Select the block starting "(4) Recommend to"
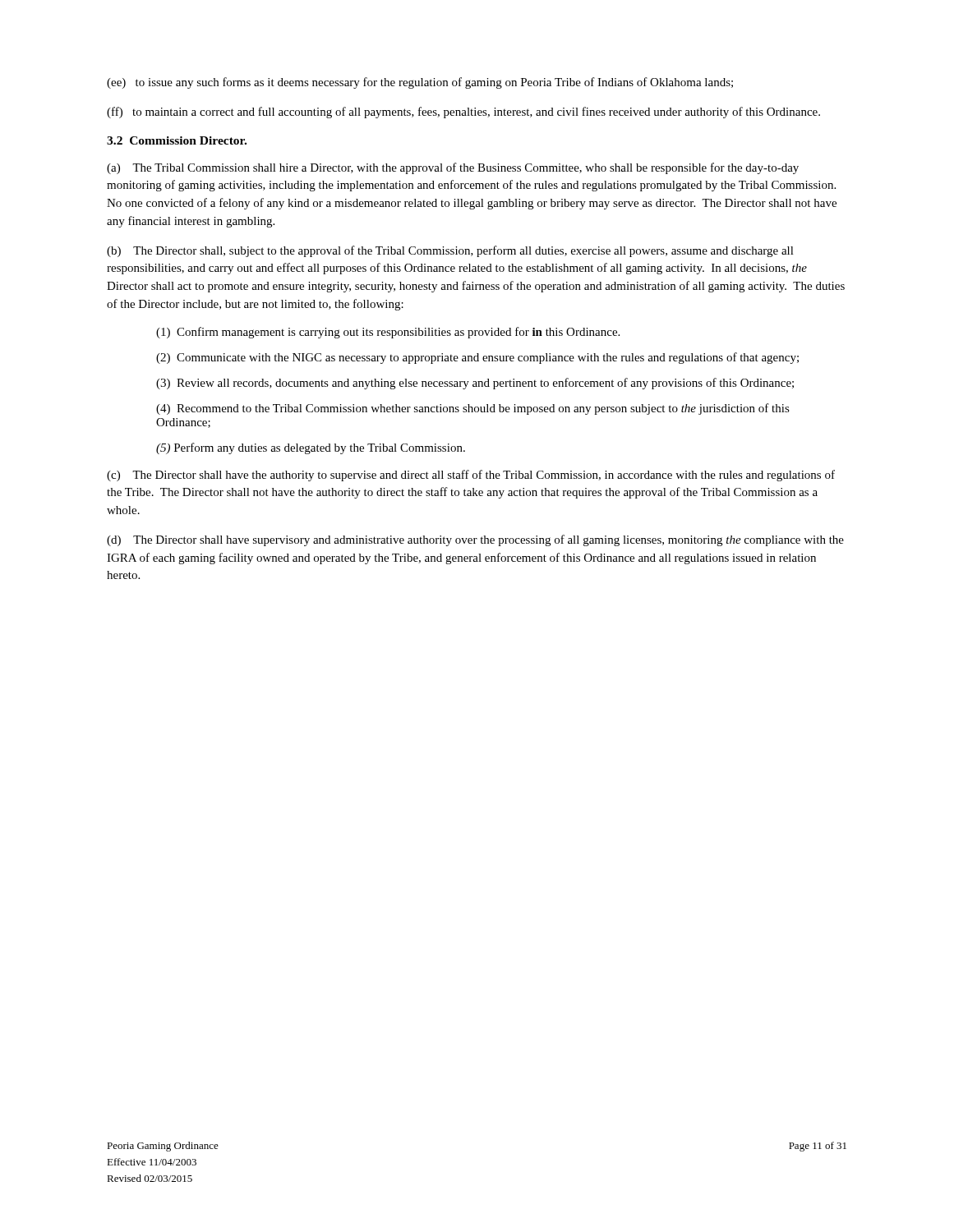This screenshot has height=1232, width=954. coord(473,415)
